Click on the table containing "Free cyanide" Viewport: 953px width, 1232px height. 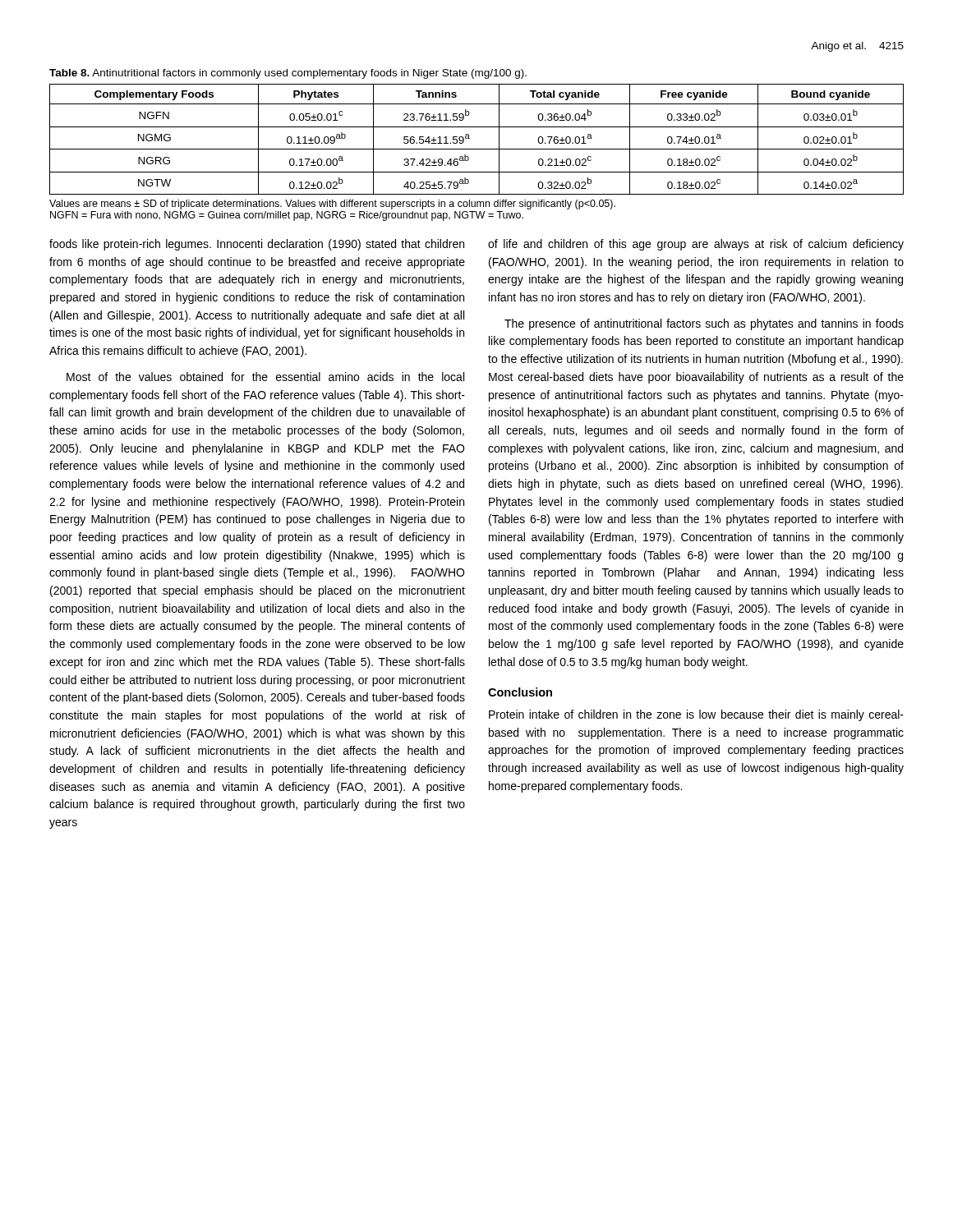tap(476, 139)
